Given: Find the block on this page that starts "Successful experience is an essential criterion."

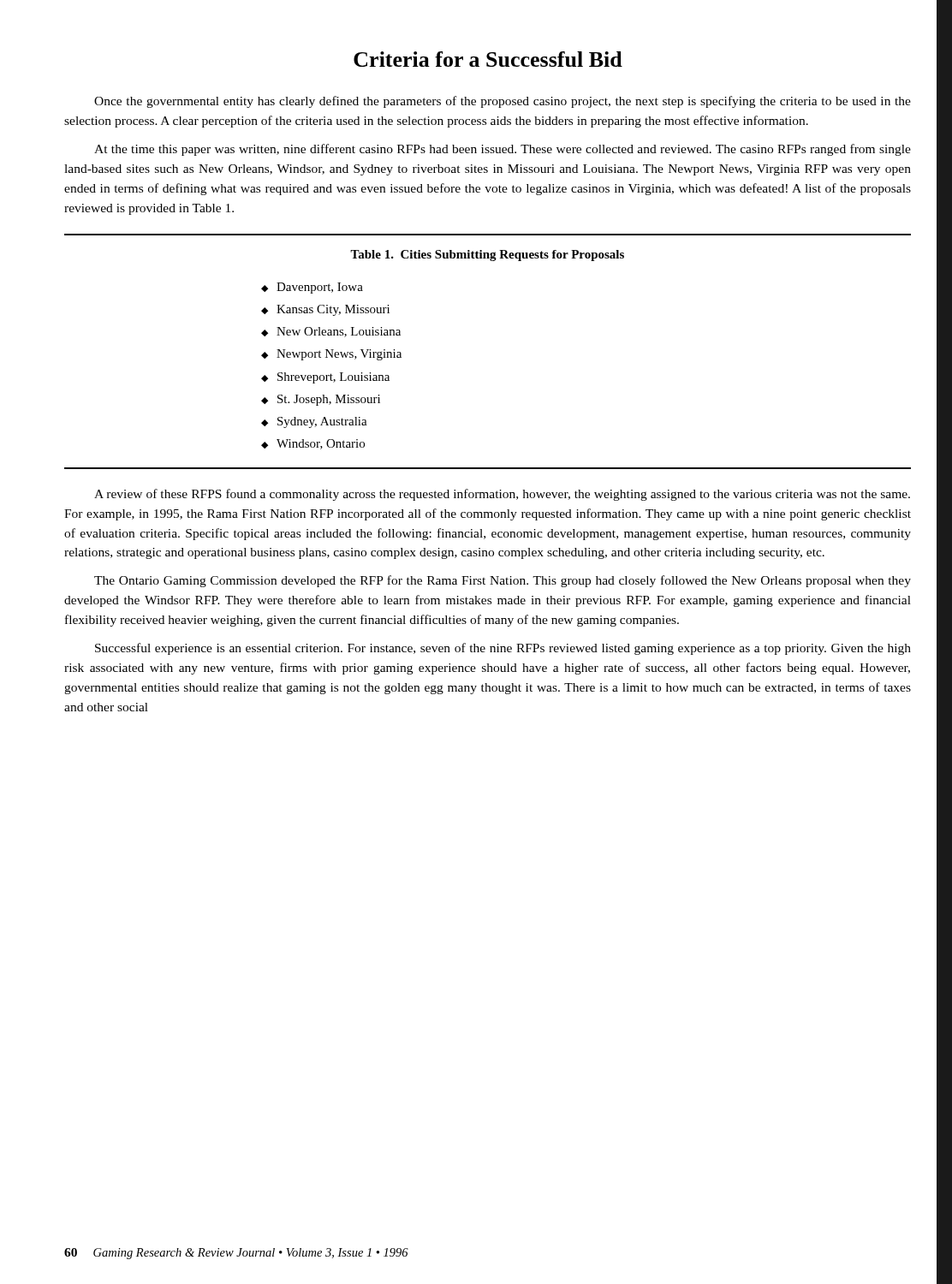Looking at the screenshot, I should (x=488, y=677).
